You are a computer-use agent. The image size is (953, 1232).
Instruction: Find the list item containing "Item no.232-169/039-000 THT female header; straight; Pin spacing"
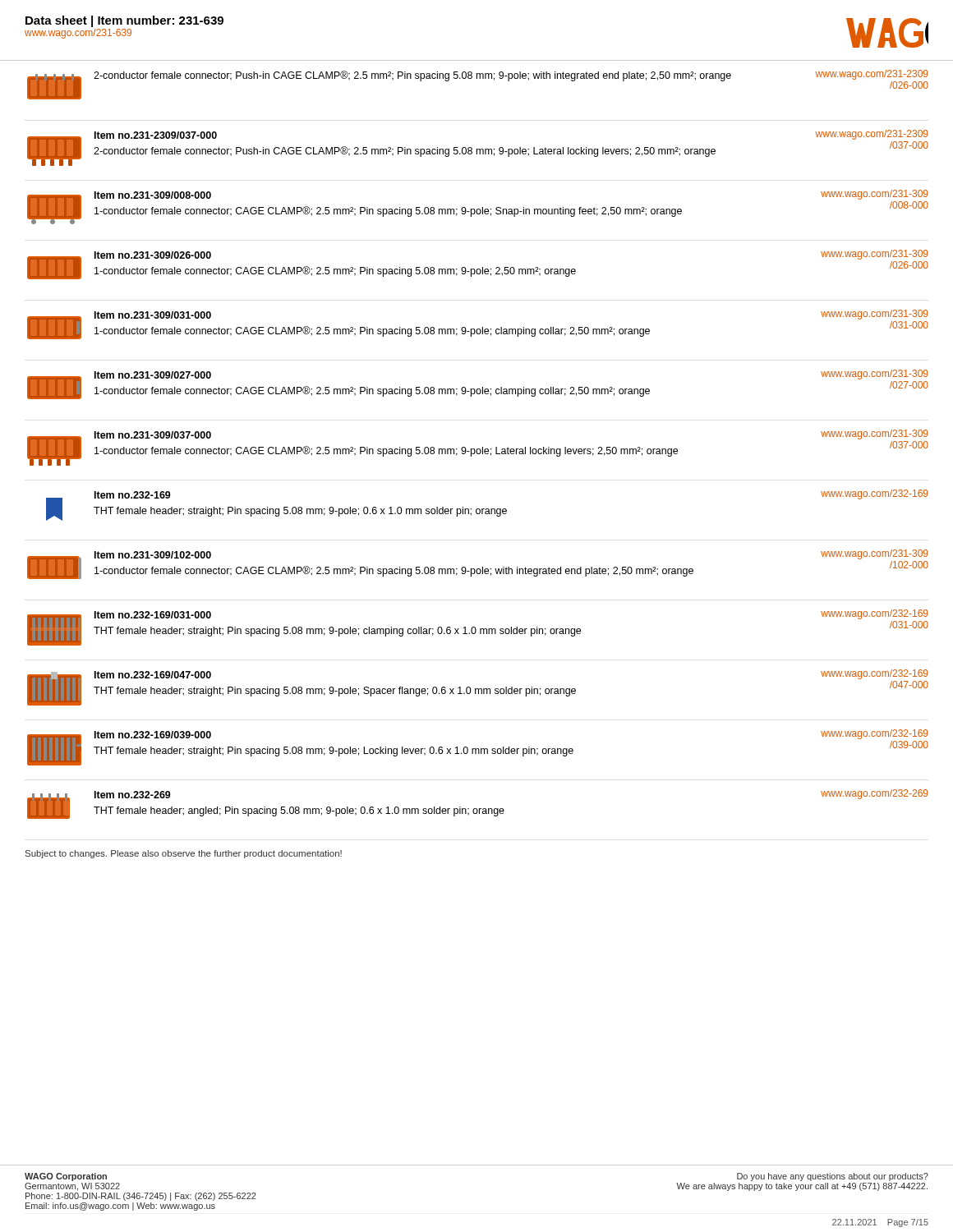click(x=476, y=750)
